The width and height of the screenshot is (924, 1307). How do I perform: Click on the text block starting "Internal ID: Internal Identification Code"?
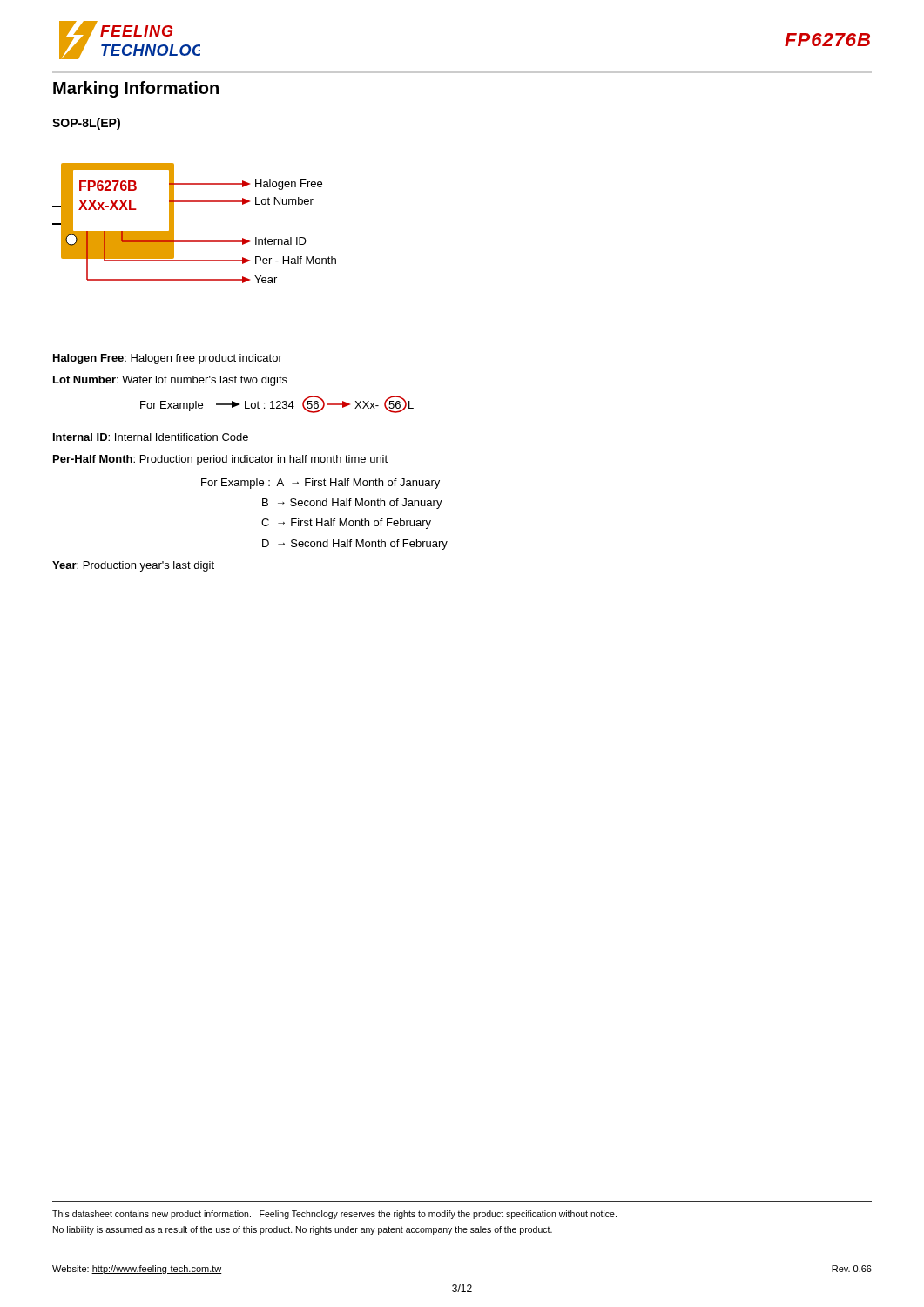(x=150, y=437)
